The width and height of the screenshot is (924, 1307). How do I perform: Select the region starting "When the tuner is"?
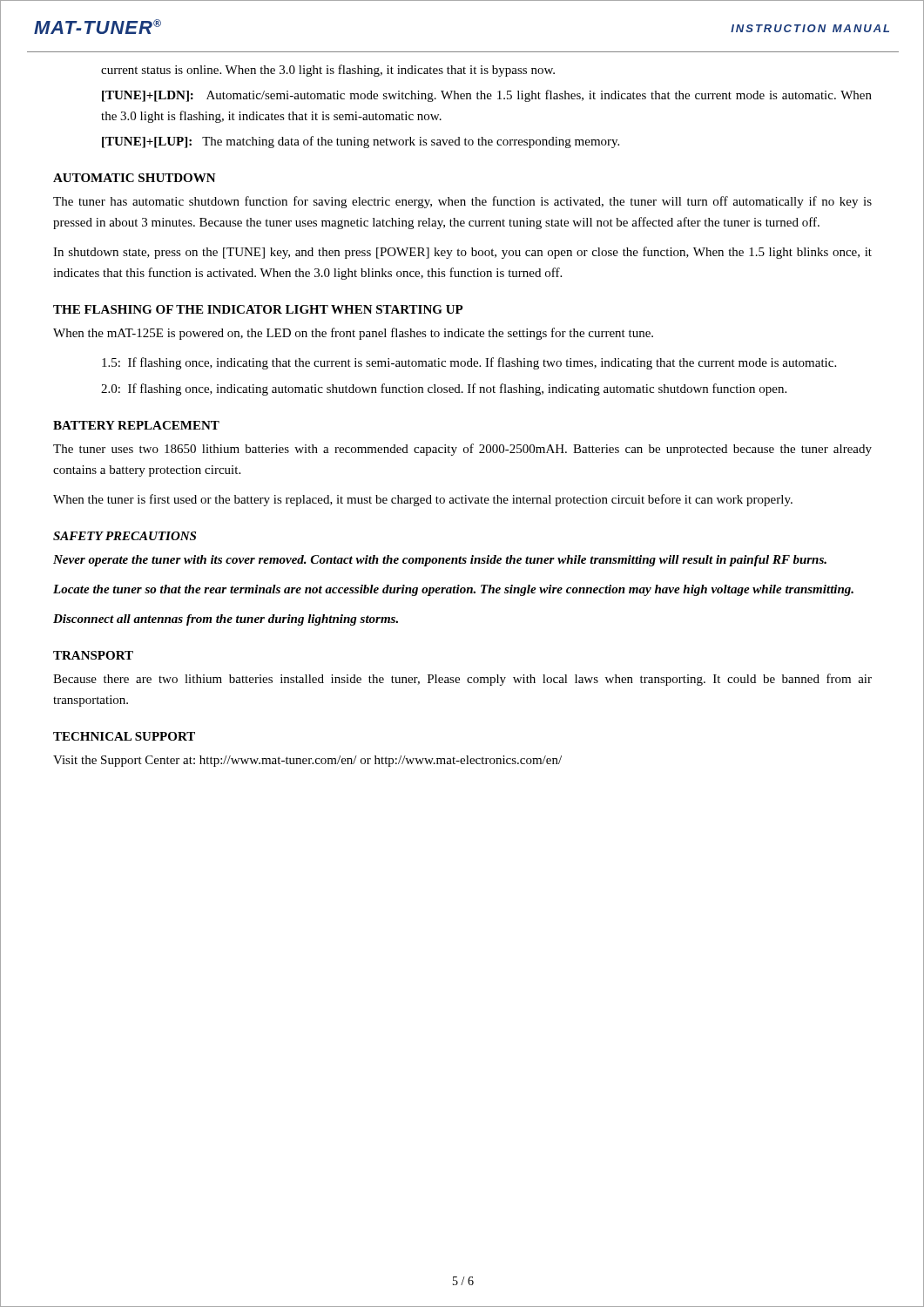pyautogui.click(x=423, y=499)
